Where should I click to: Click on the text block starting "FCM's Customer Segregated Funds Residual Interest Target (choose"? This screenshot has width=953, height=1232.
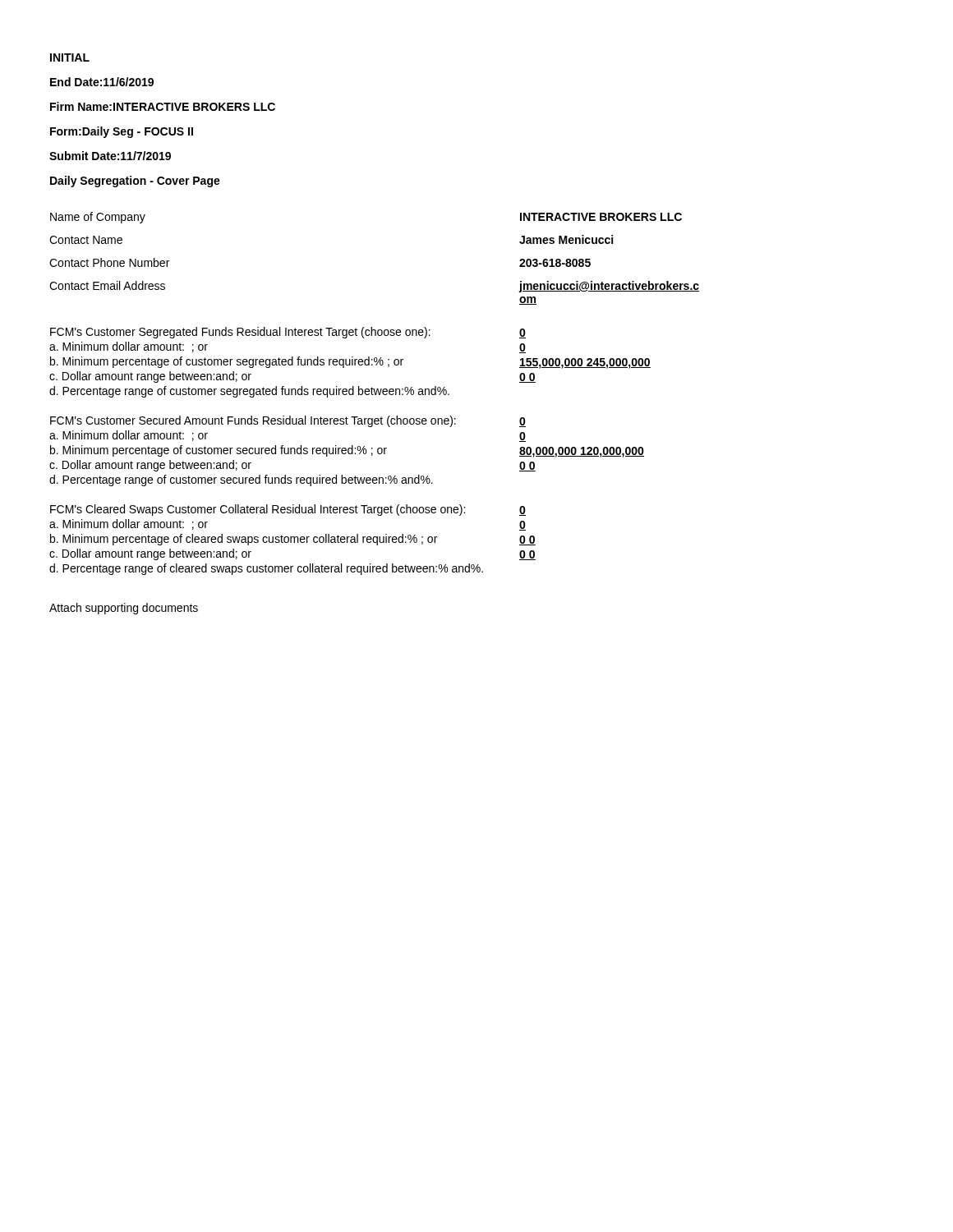[x=288, y=333]
